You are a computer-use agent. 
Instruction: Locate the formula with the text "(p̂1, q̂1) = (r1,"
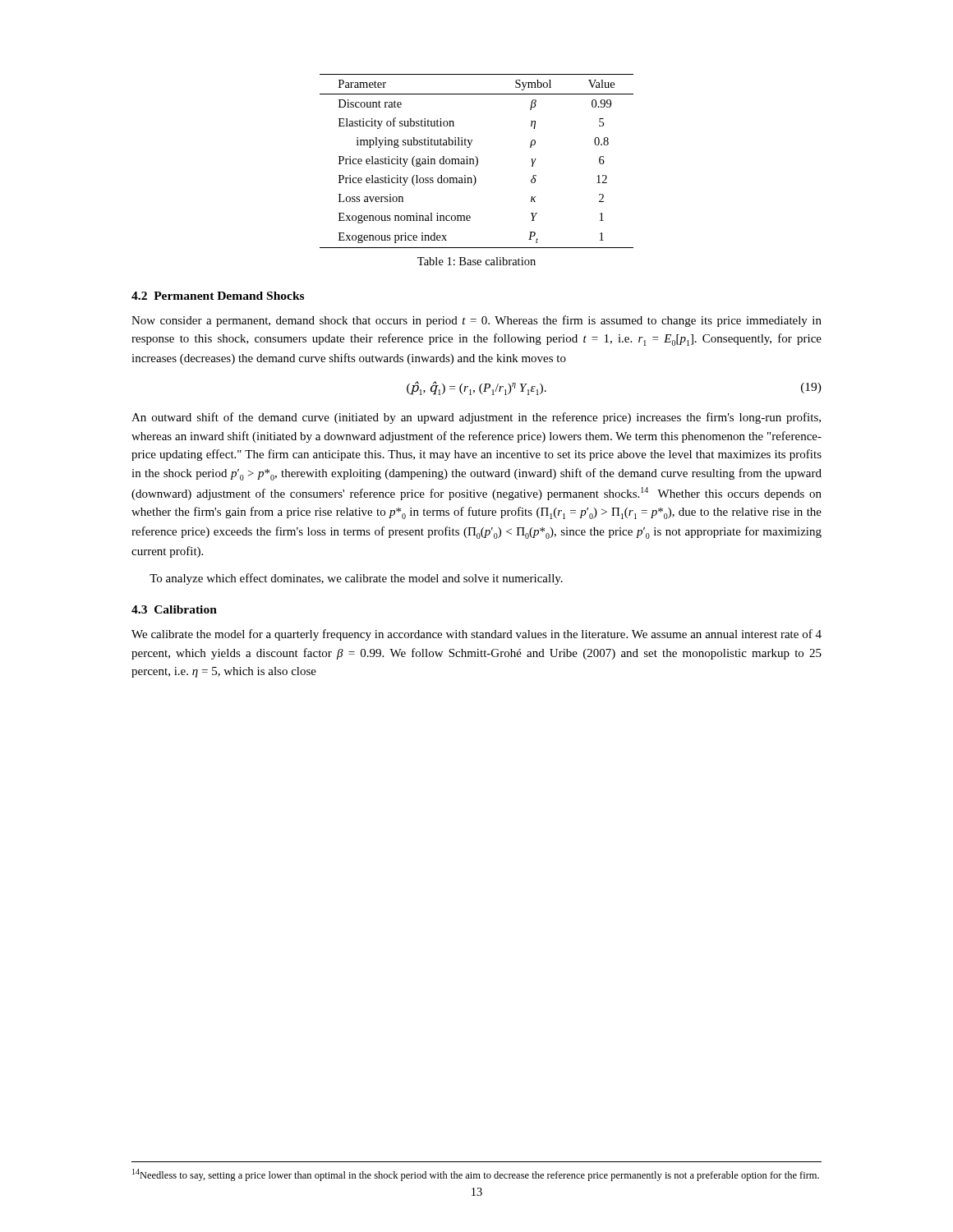click(x=470, y=390)
